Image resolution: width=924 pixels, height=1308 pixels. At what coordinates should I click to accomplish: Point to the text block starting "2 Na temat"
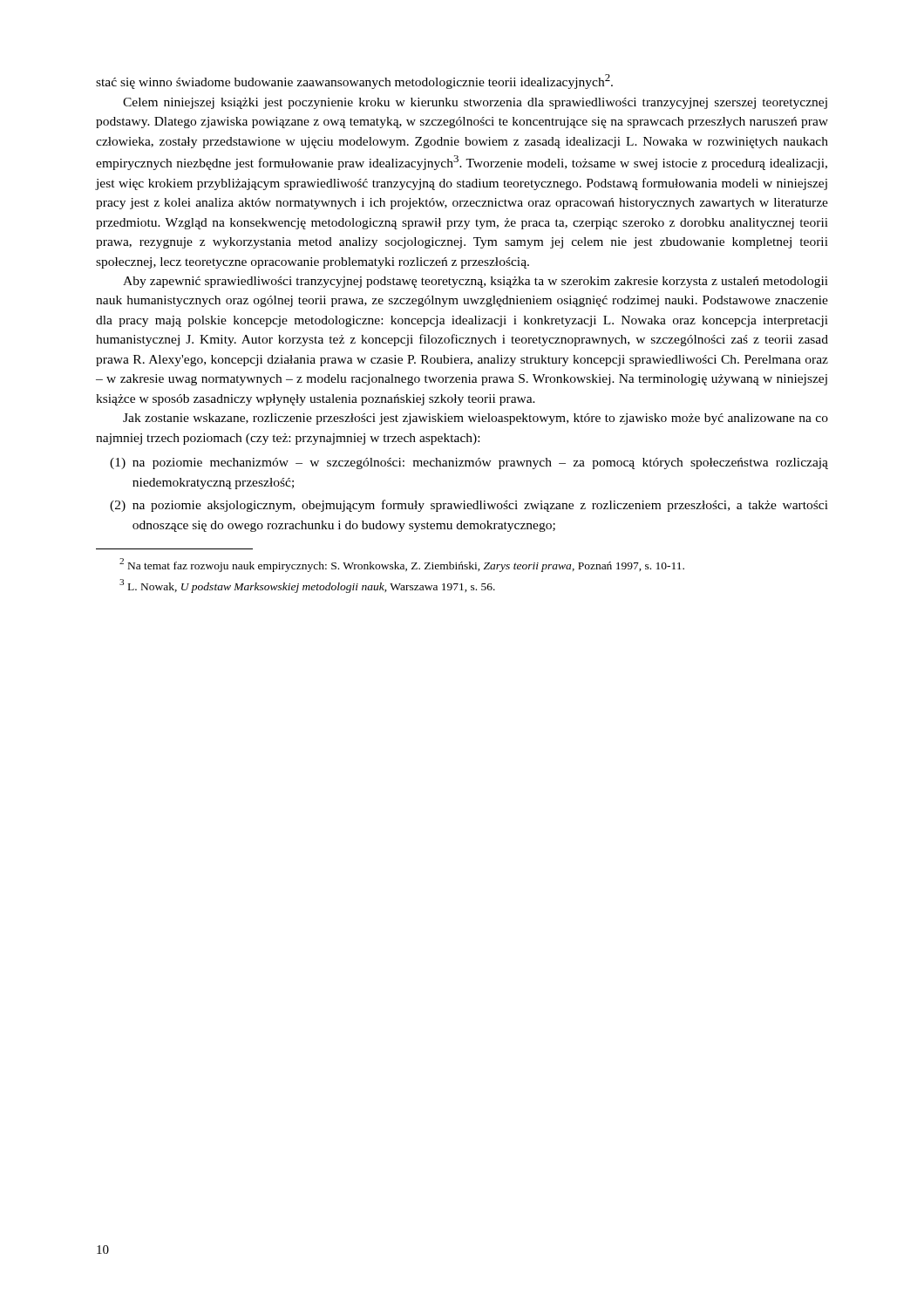point(402,564)
